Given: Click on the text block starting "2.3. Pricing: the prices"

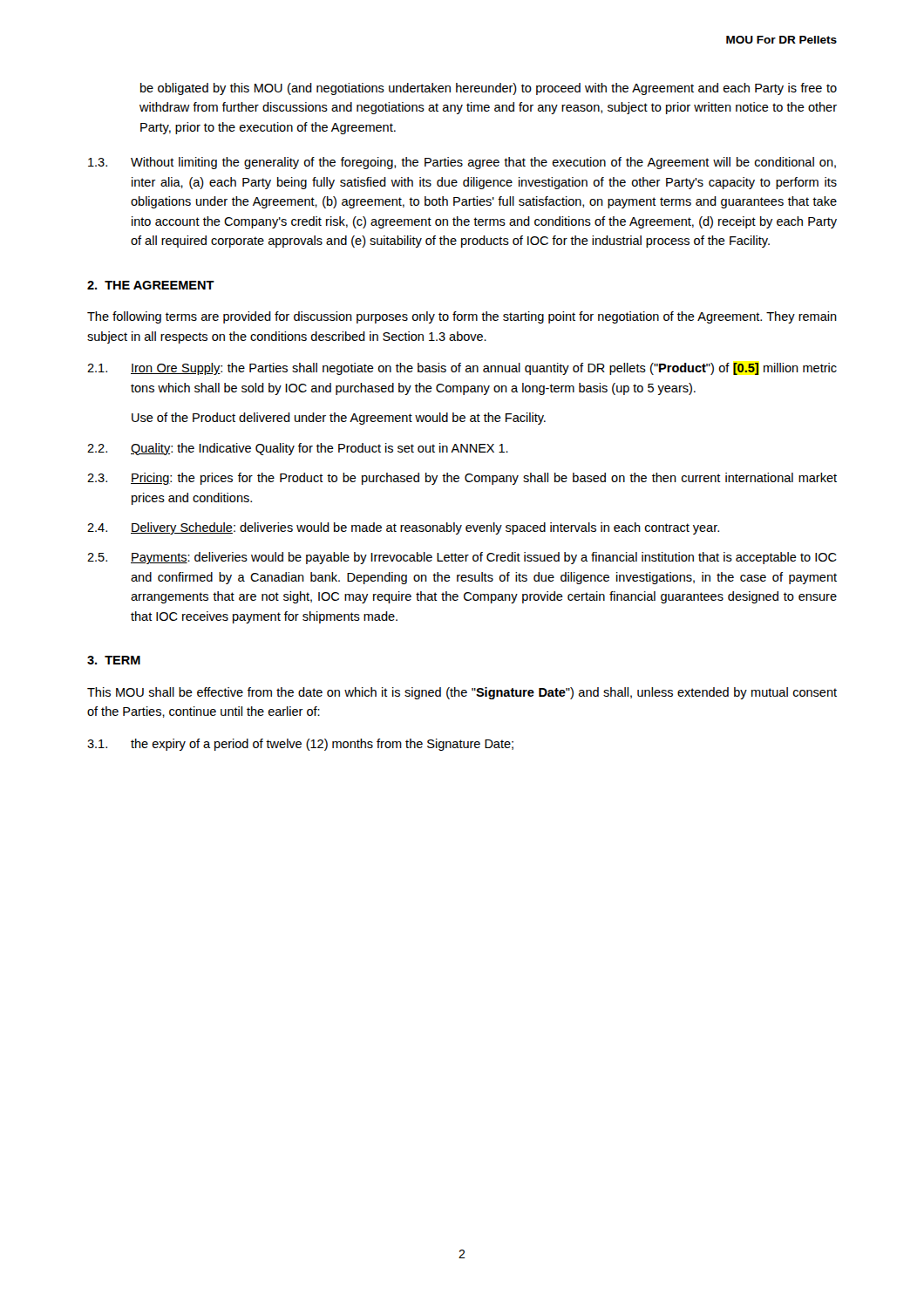Looking at the screenshot, I should 462,488.
